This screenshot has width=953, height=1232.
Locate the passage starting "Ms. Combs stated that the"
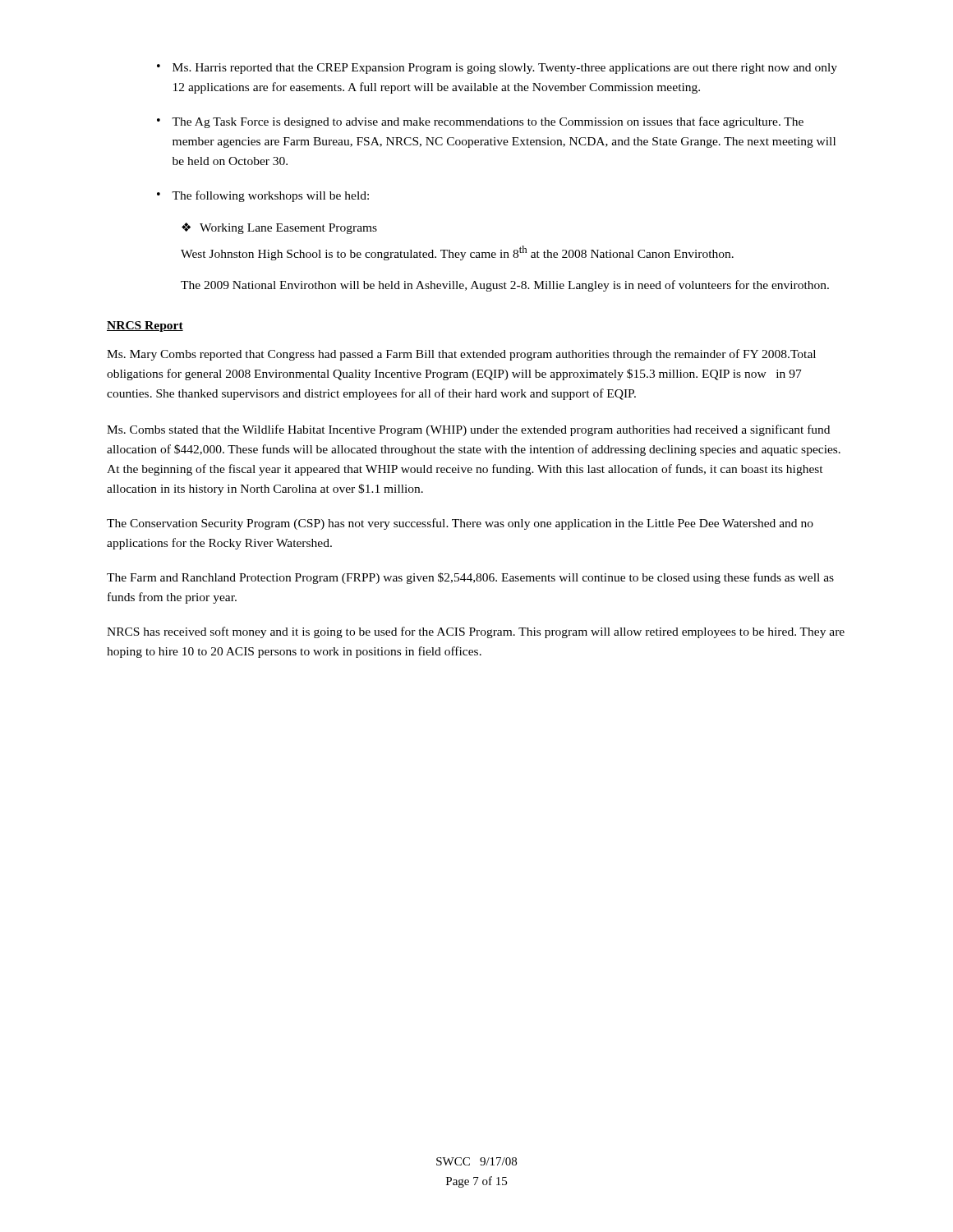474,459
